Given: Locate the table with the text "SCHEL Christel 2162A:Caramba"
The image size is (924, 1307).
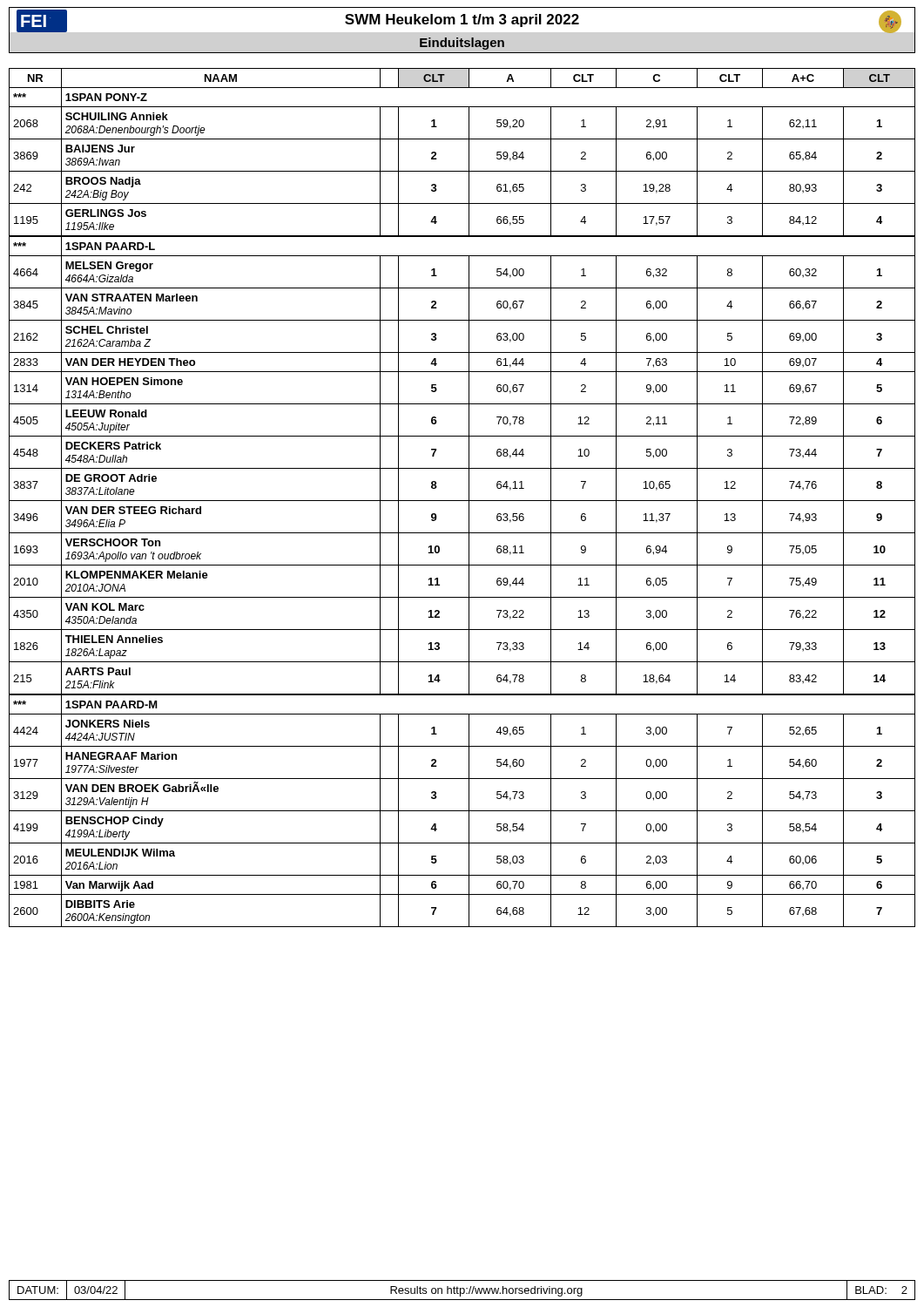Looking at the screenshot, I should click(462, 498).
